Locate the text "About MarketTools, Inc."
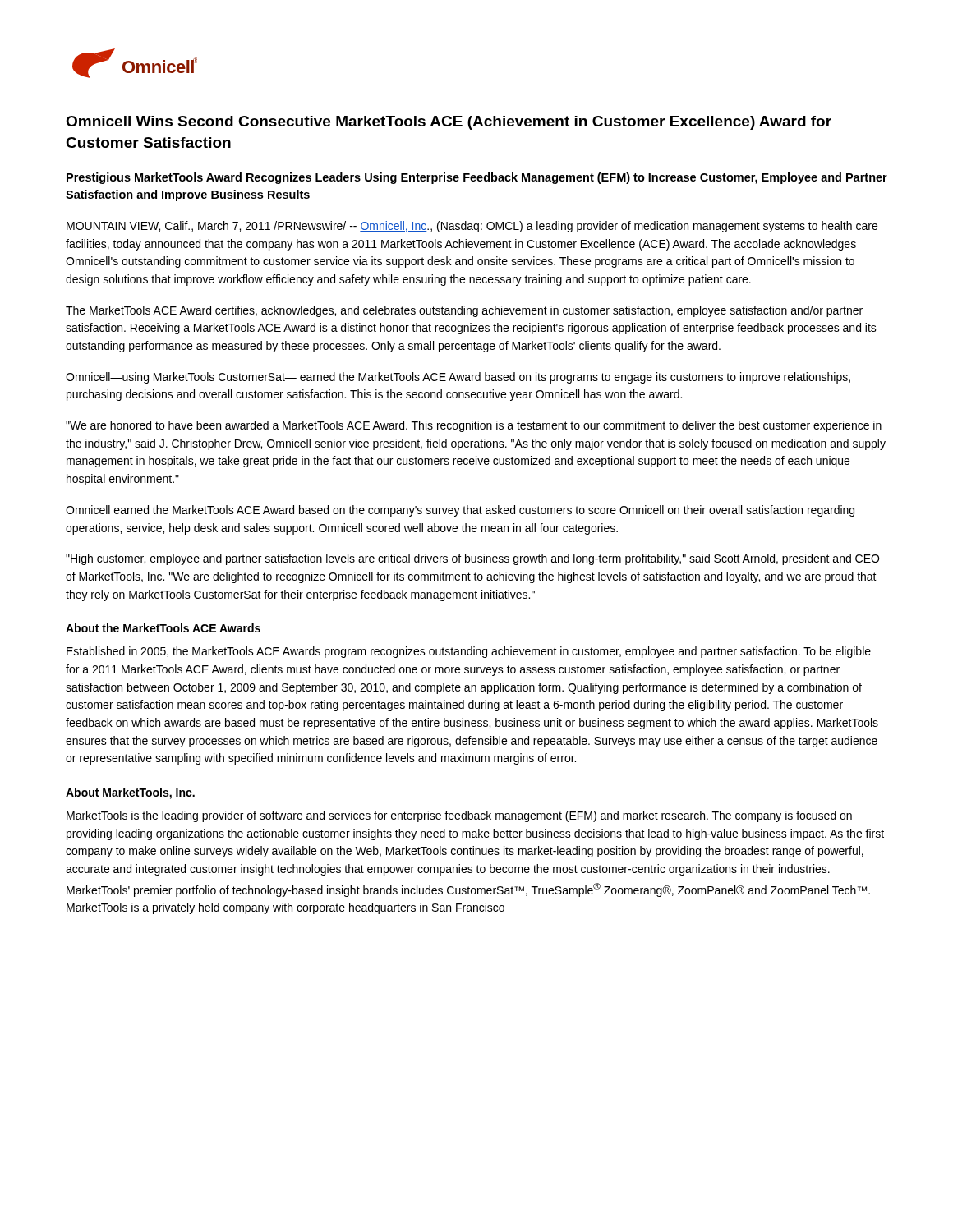 (x=130, y=793)
